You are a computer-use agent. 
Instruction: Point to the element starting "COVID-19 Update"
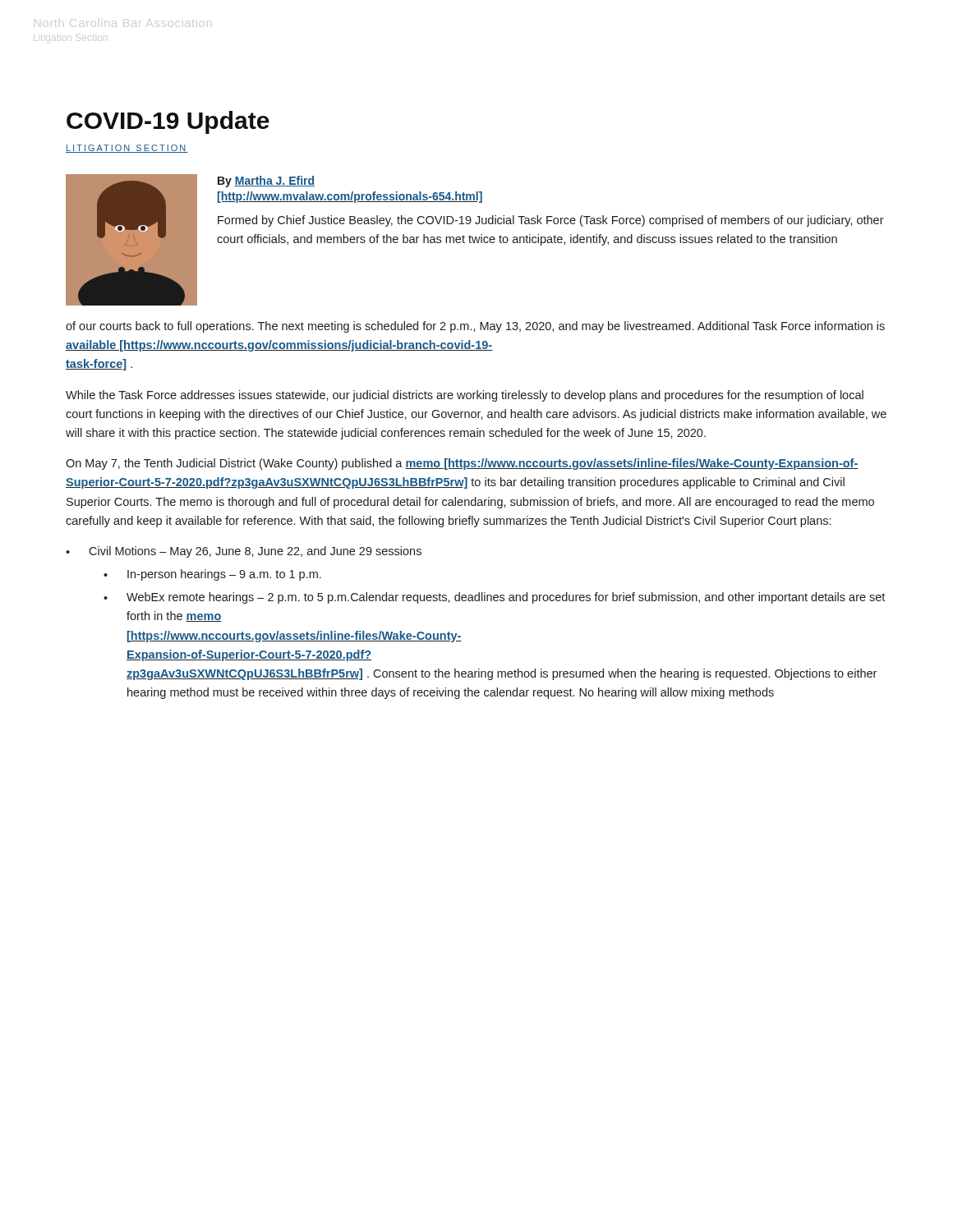click(168, 120)
